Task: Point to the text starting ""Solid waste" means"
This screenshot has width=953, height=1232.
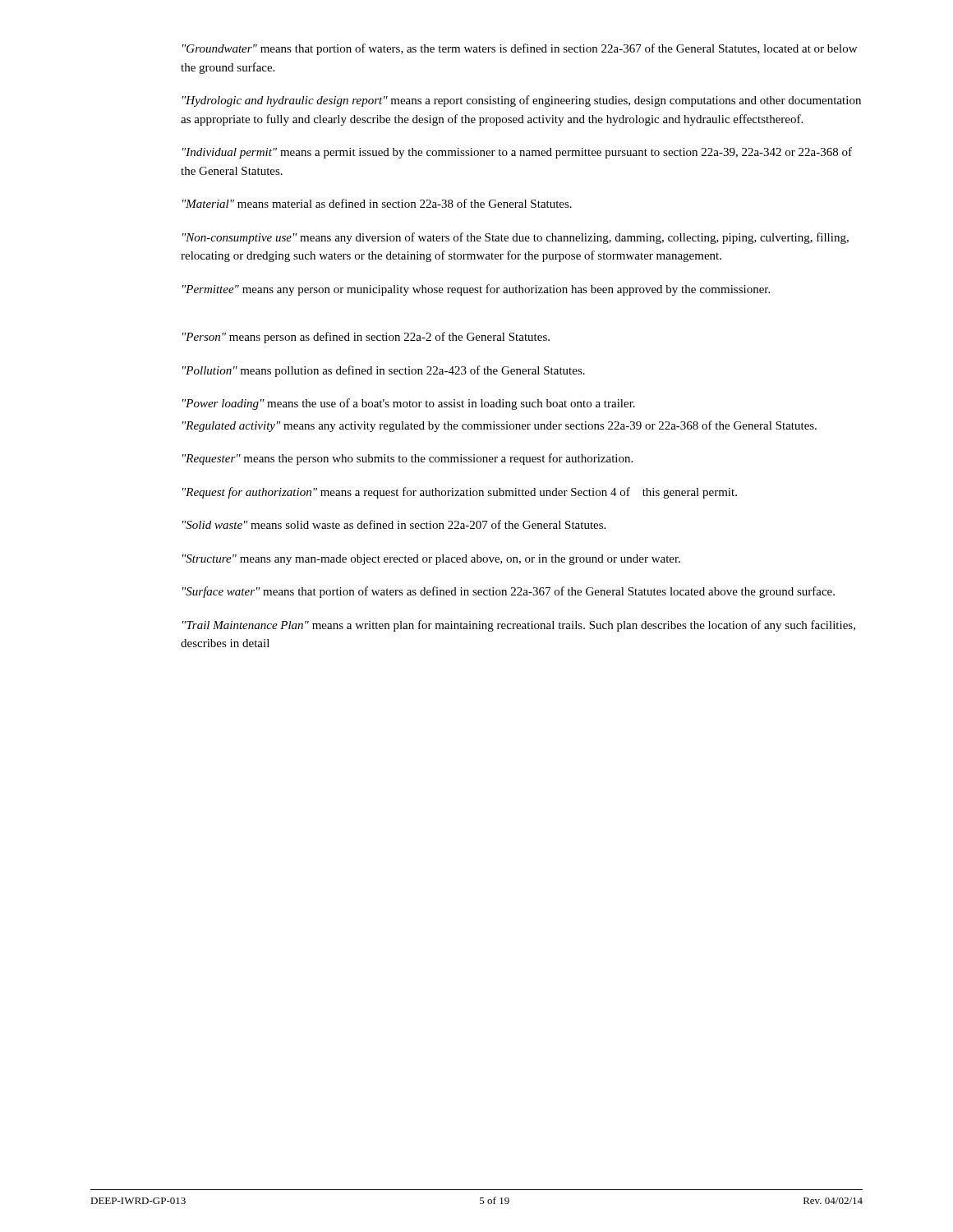Action: coord(522,525)
